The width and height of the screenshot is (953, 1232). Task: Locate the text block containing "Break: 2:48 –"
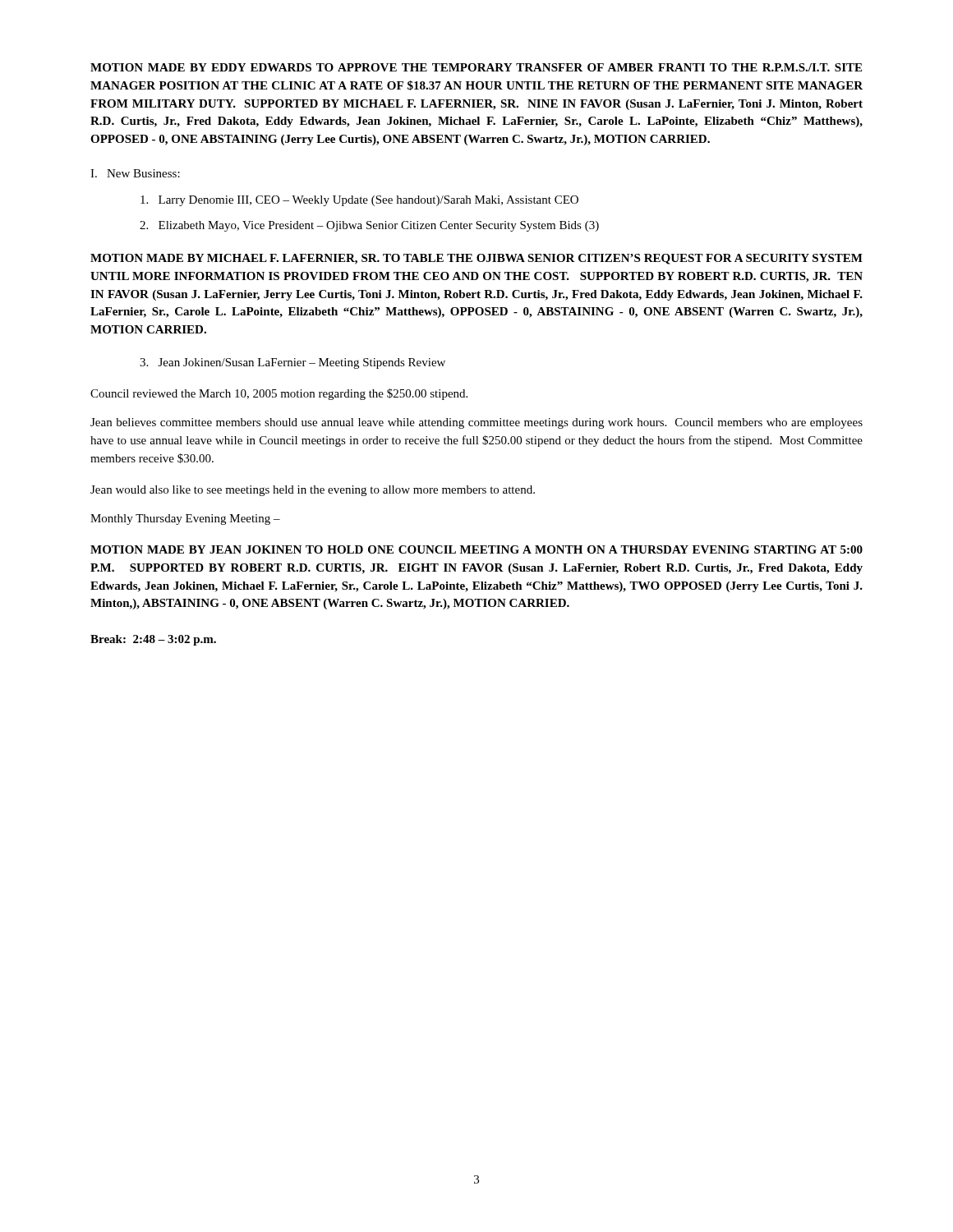pyautogui.click(x=153, y=639)
